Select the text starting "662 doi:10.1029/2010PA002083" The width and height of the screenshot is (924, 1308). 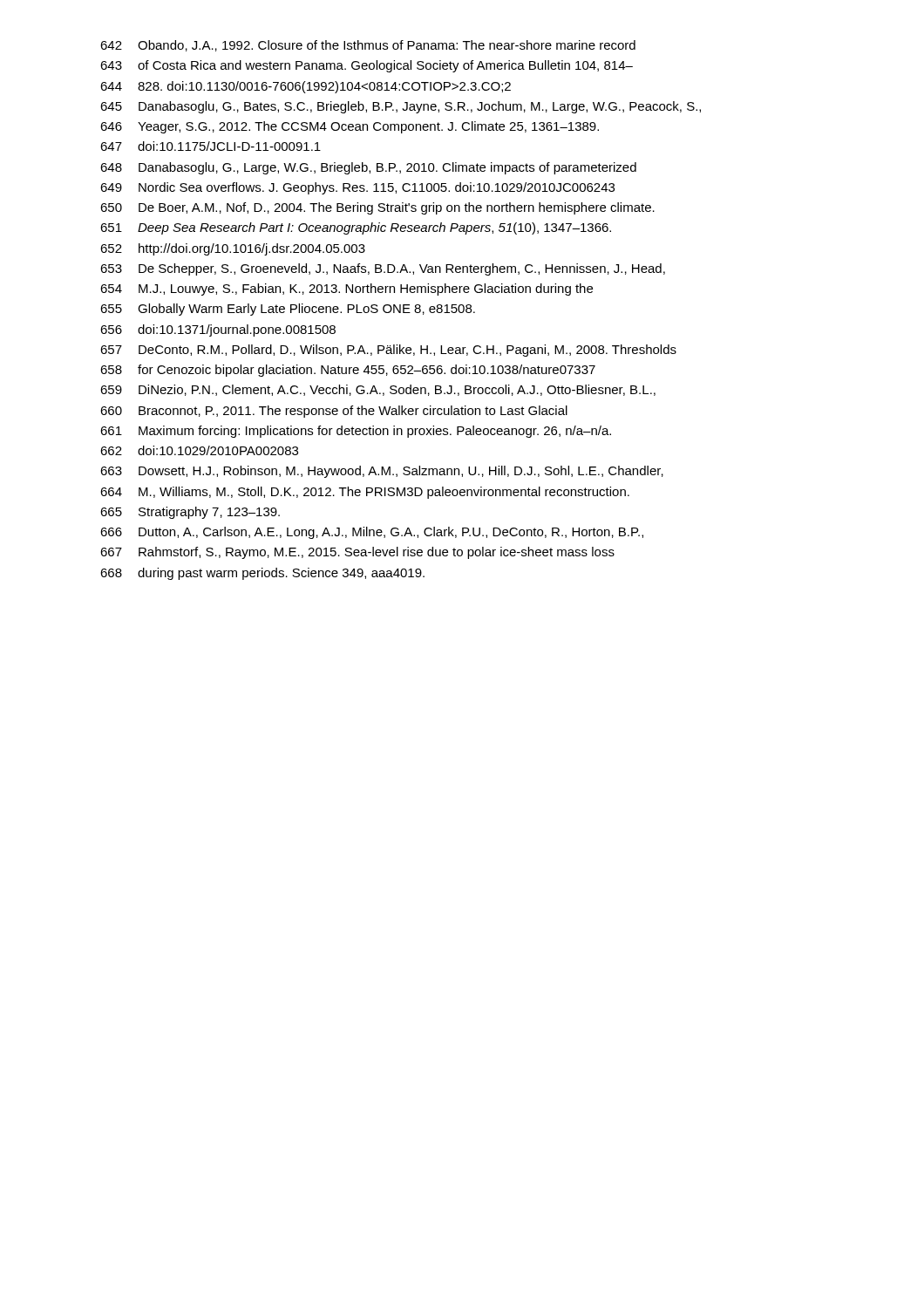pyautogui.click(x=199, y=450)
